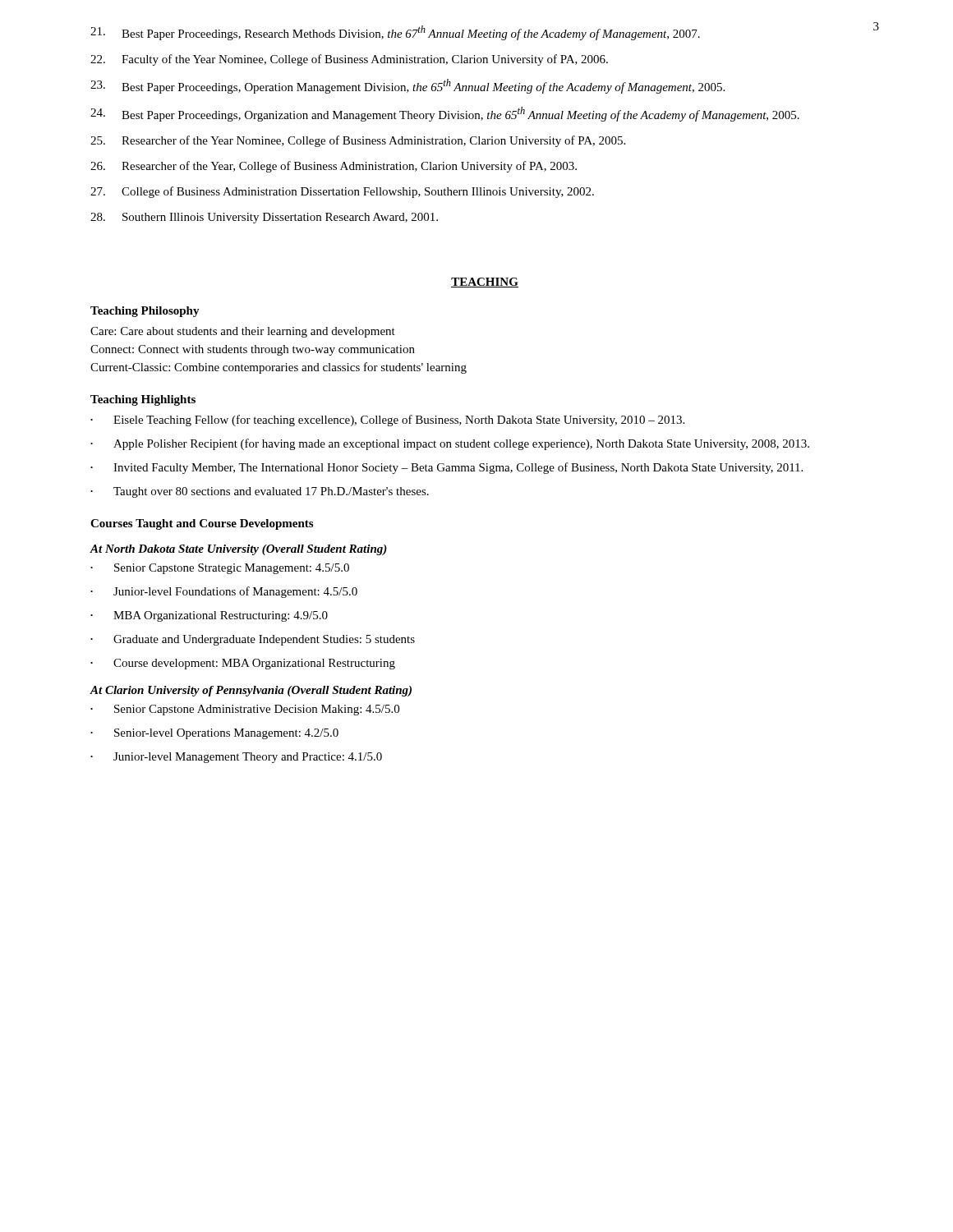953x1232 pixels.
Task: Find the block on this page that starts "• Senior Capstone Administrative Decision Making:"
Action: coord(245,710)
